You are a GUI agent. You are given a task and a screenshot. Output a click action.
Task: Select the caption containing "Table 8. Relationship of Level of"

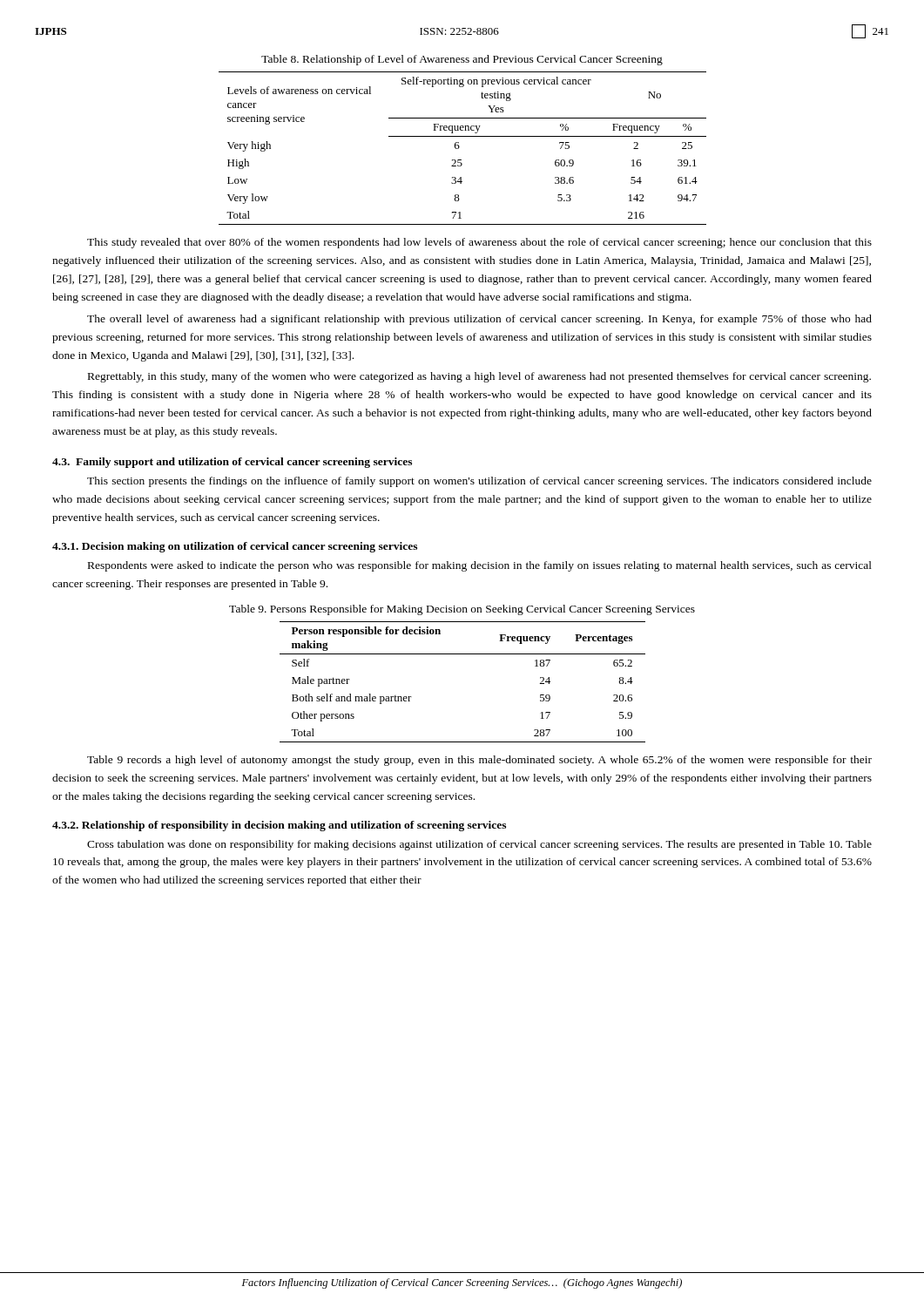click(x=462, y=59)
